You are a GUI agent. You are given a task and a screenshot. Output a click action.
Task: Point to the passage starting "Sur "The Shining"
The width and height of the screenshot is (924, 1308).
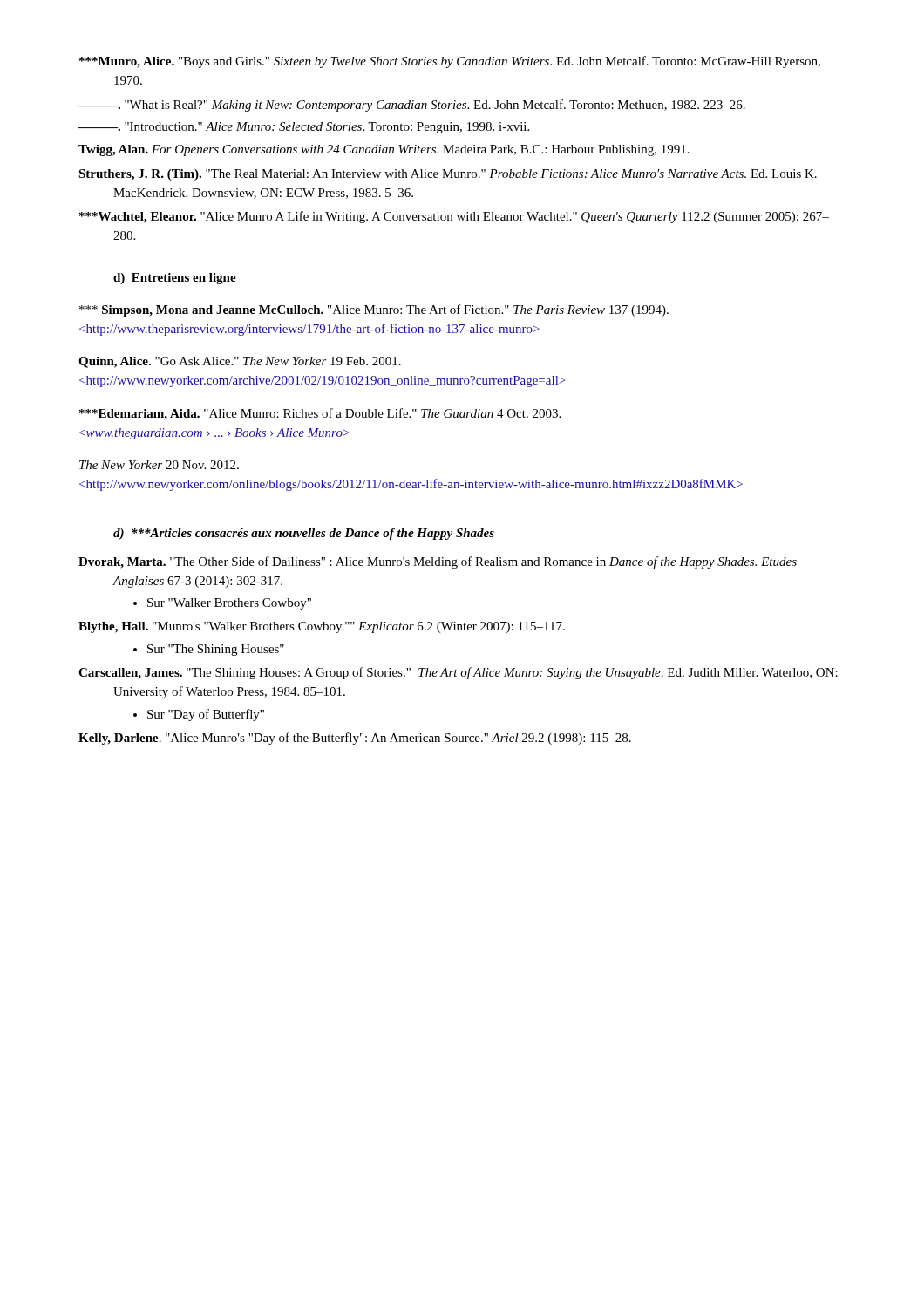click(x=209, y=650)
